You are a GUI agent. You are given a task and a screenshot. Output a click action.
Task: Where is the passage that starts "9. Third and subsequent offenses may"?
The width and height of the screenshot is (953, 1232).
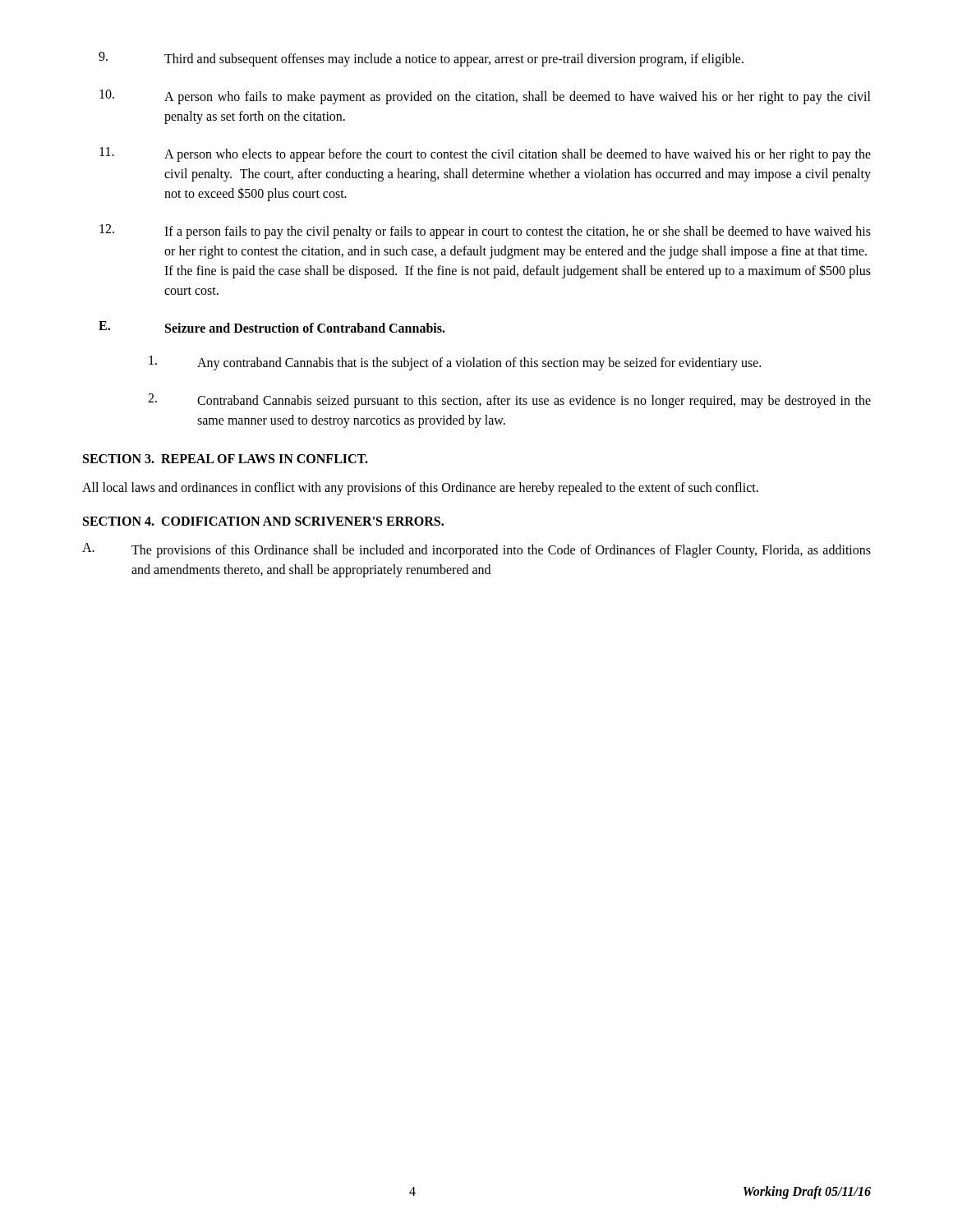pos(476,59)
